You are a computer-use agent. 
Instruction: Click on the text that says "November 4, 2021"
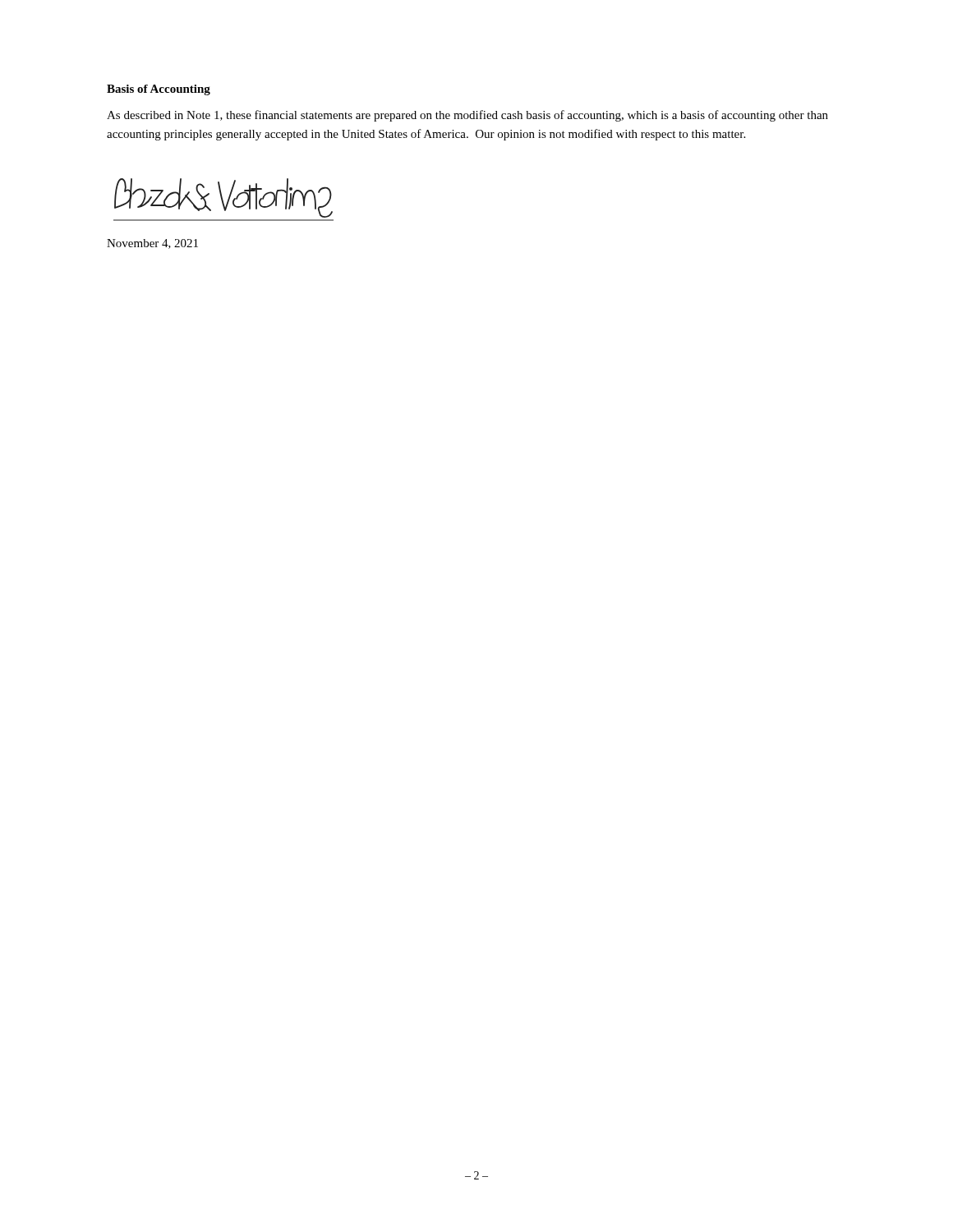click(153, 243)
